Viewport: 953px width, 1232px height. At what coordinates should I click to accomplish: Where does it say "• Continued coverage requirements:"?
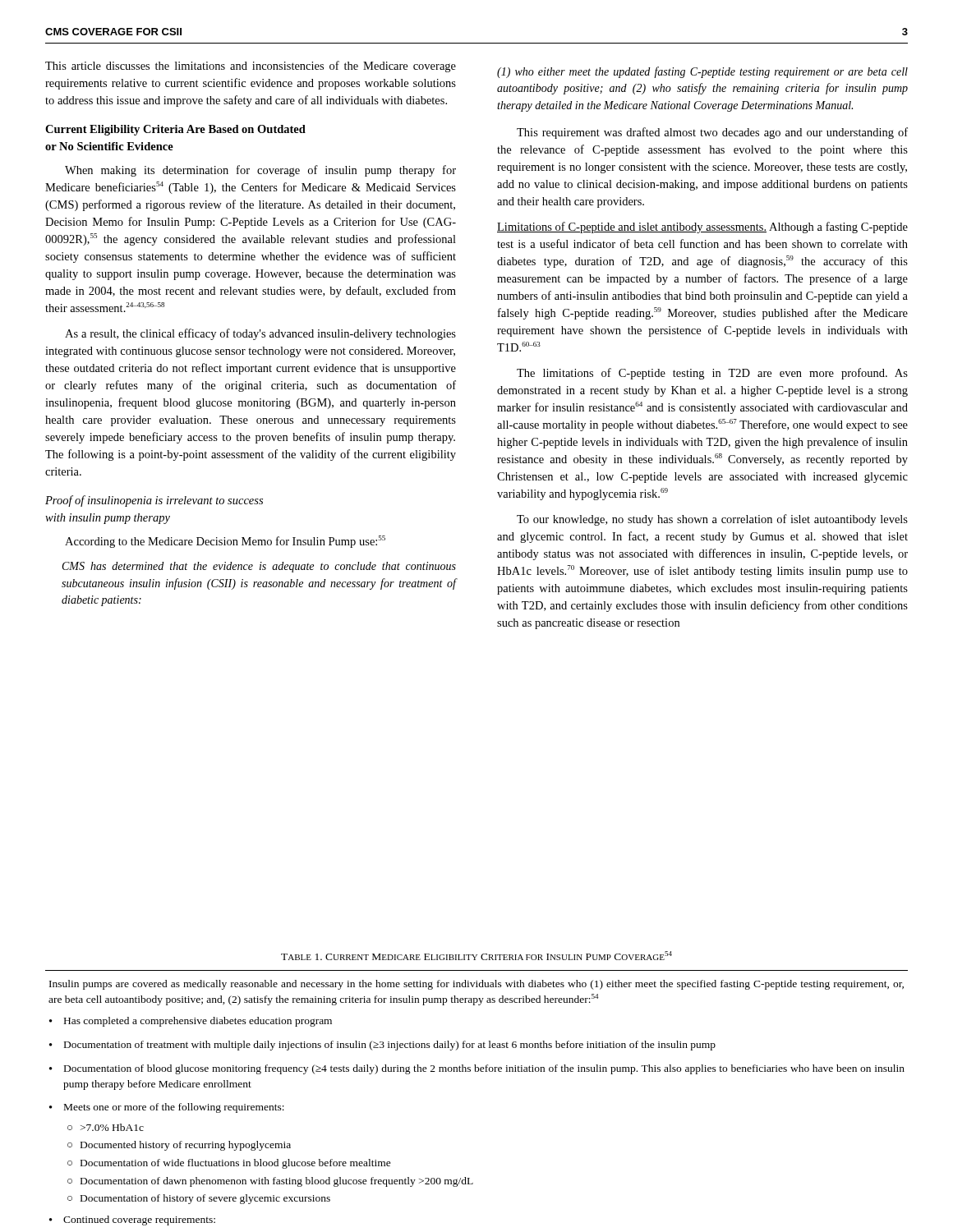(132, 1220)
